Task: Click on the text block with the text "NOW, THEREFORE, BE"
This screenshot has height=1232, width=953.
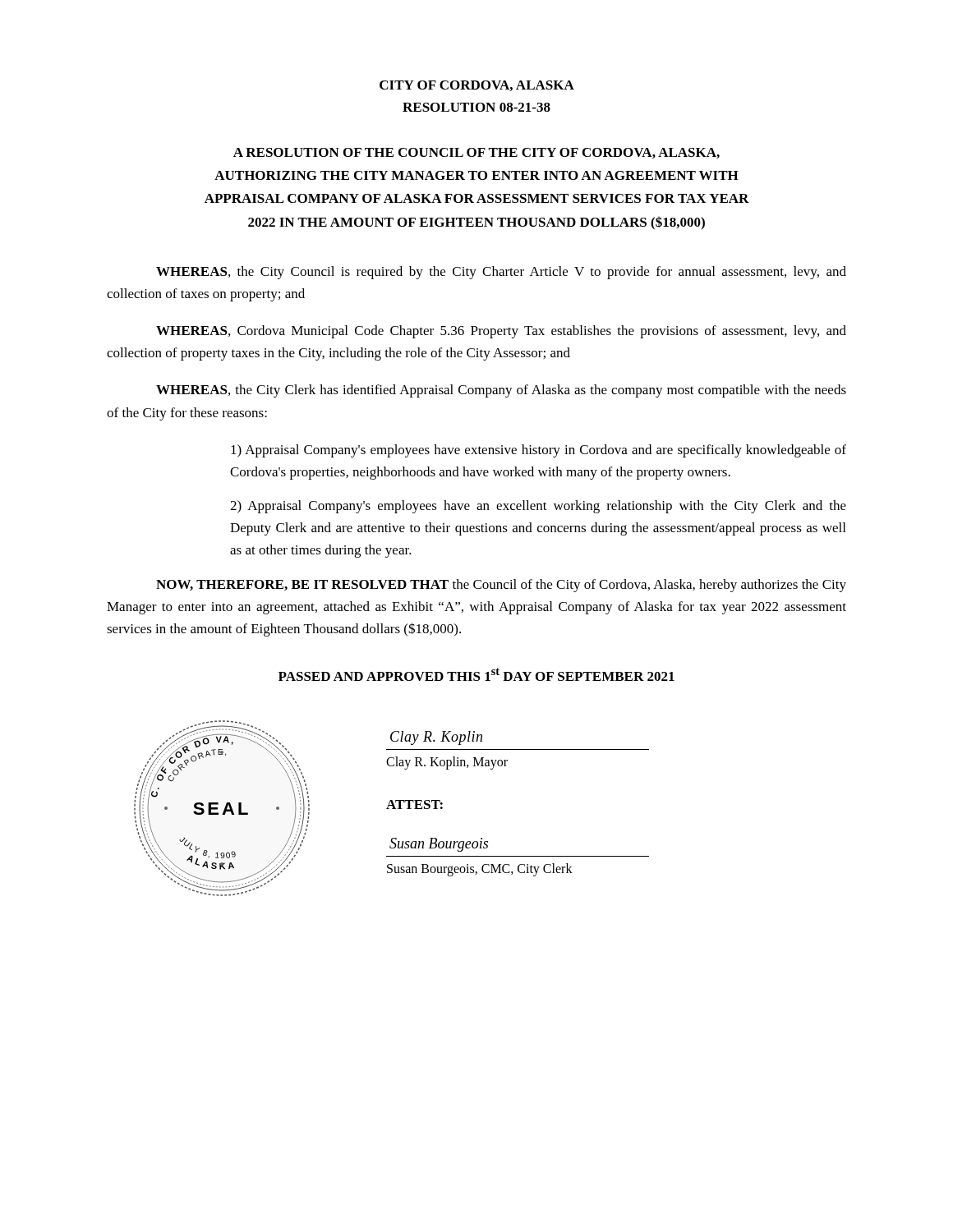Action: click(476, 606)
